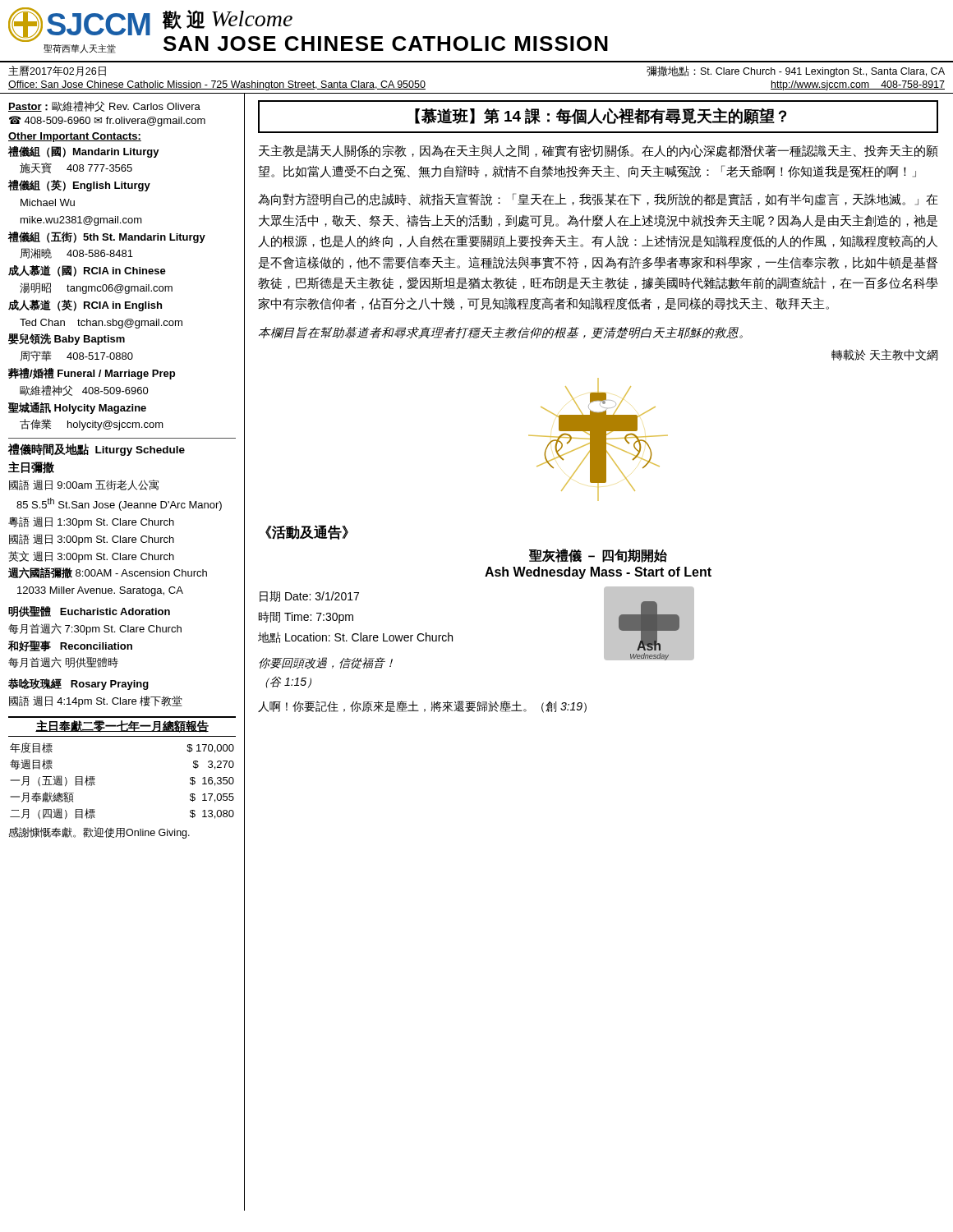The image size is (953, 1232).
Task: Select the table that reads "$ 170,000"
Action: (x=122, y=781)
